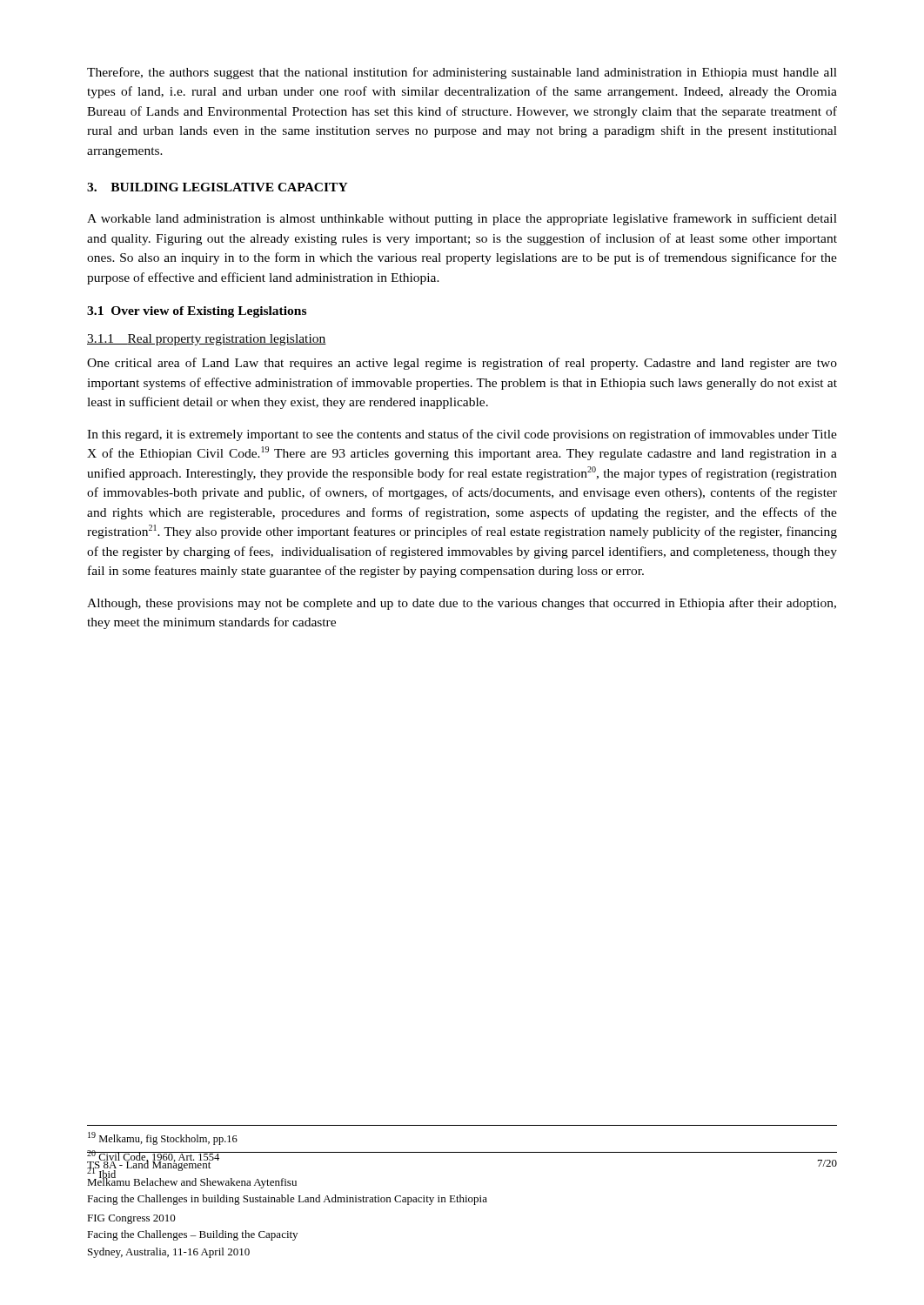Navigate to the text starting "20 Civil Code, 1960, Art."
Screen dimensions: 1305x924
(153, 1156)
